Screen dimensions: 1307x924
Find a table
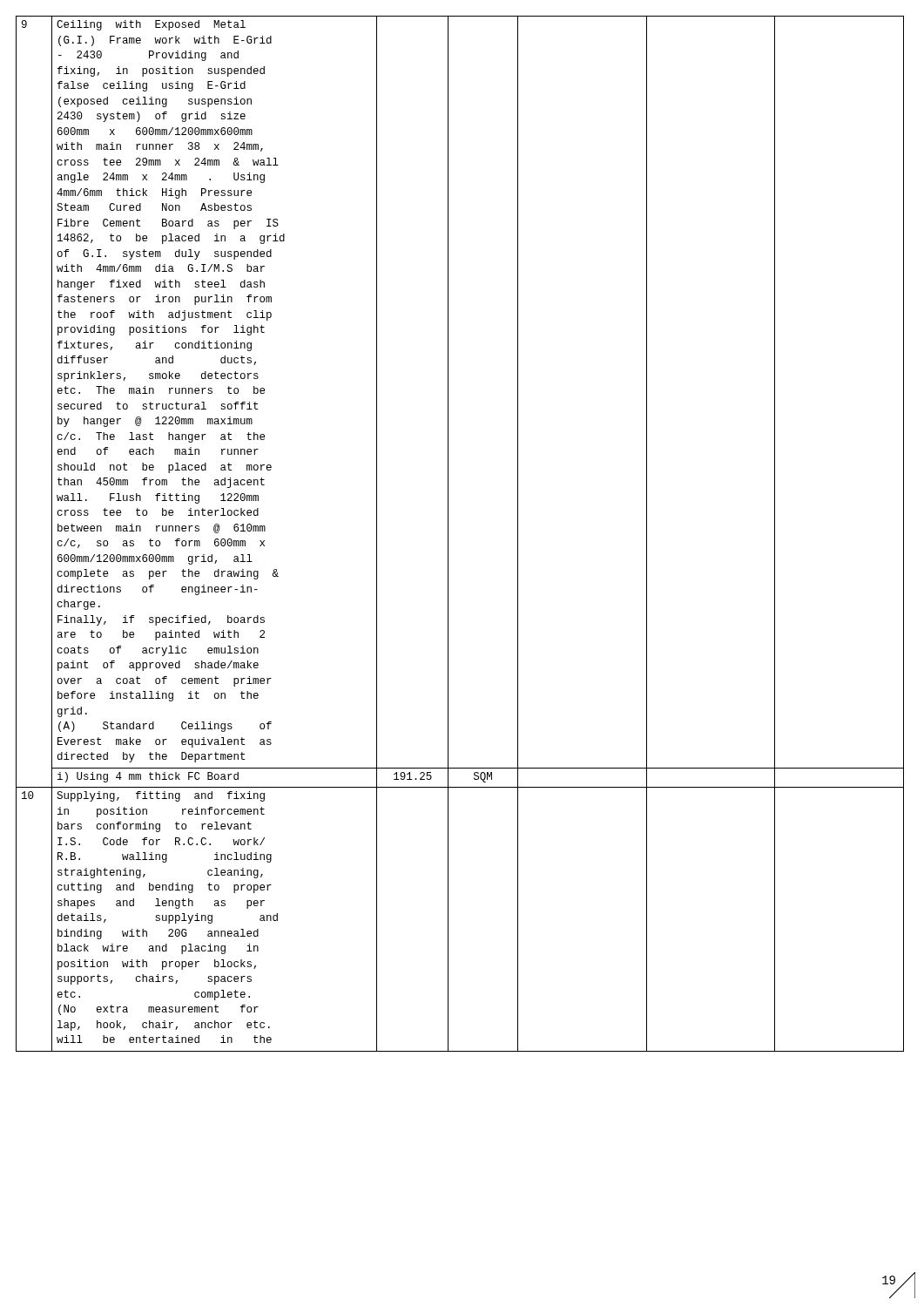pos(460,533)
